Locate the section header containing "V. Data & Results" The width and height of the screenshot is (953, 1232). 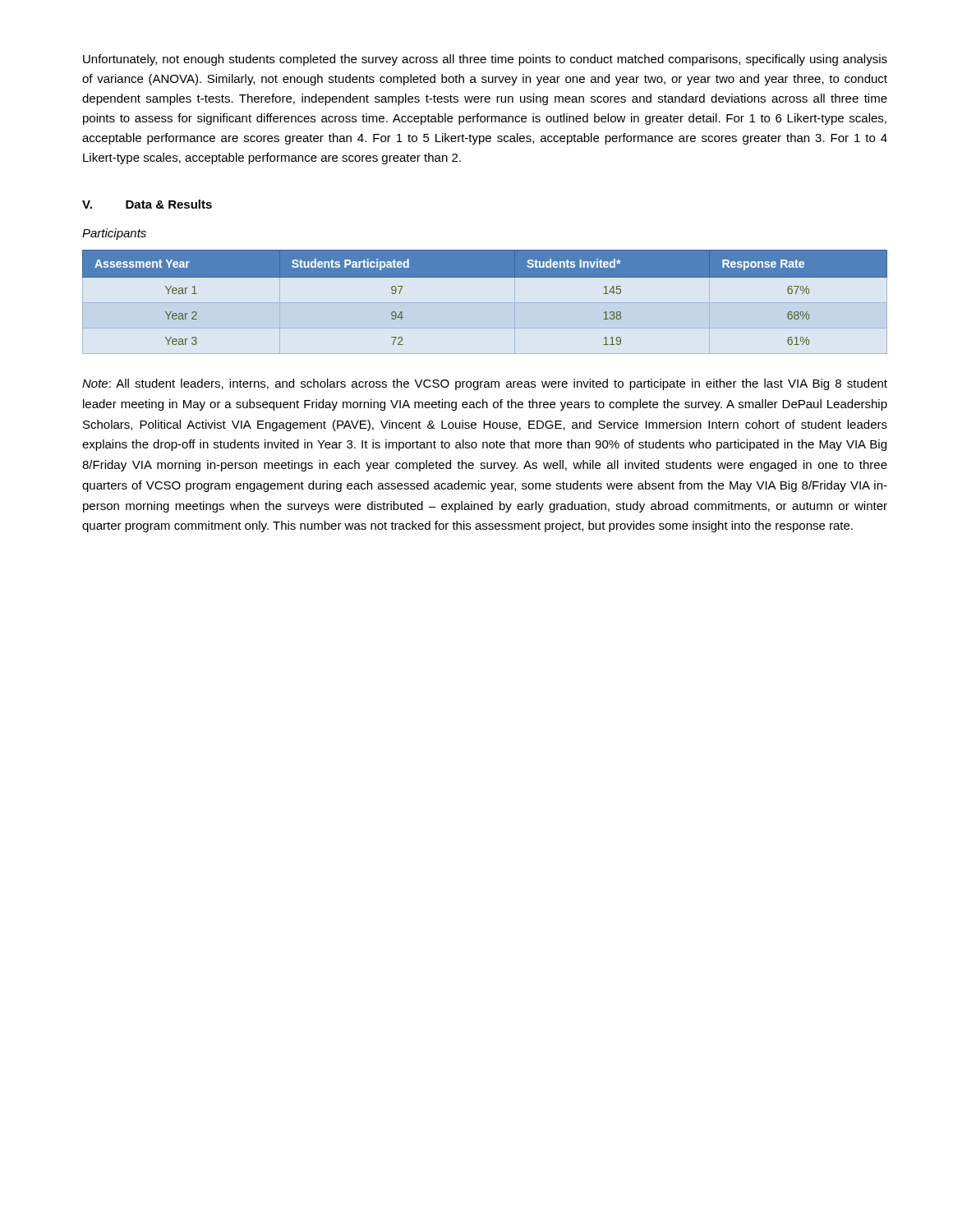147,204
